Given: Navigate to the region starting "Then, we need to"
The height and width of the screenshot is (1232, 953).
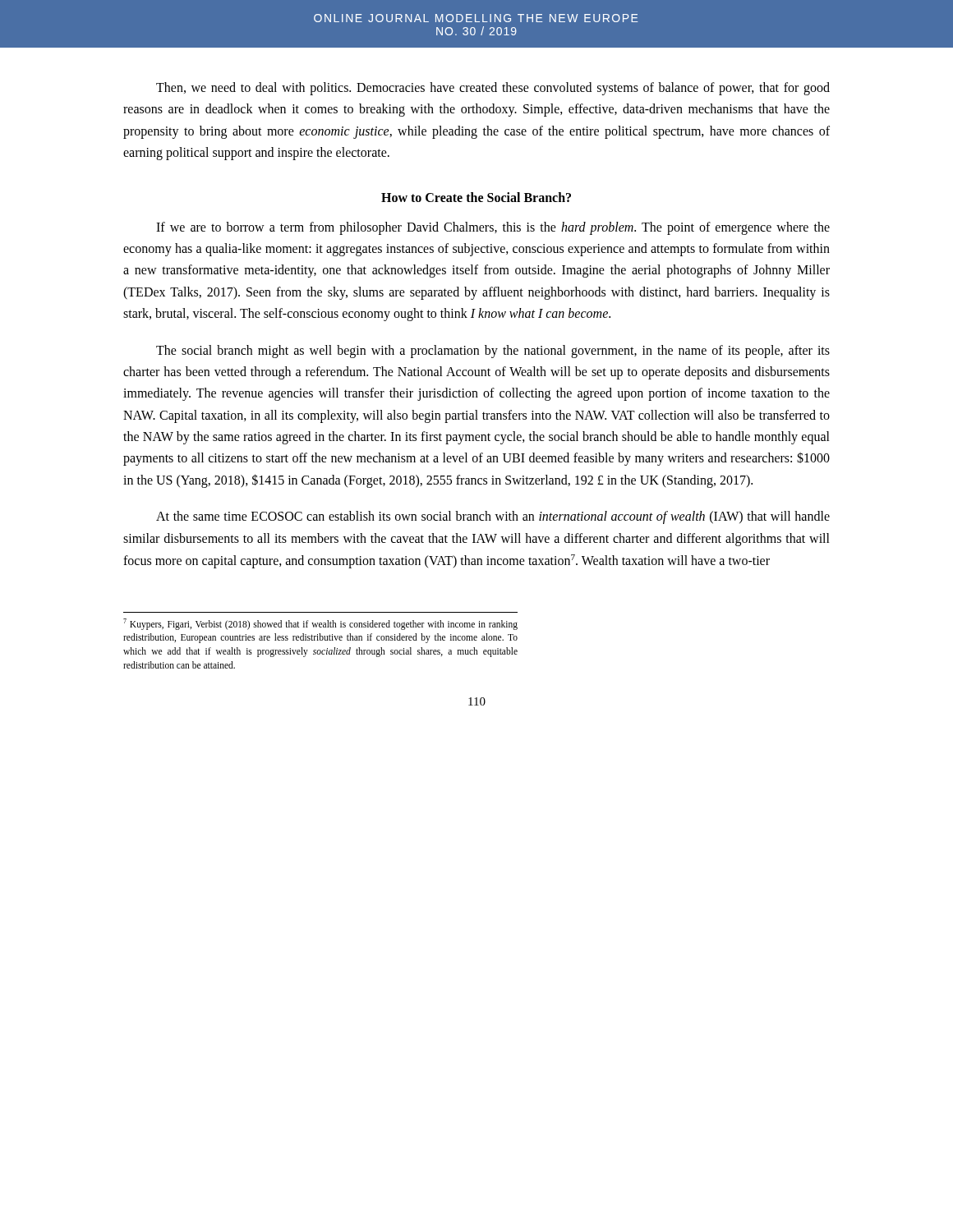Looking at the screenshot, I should [x=476, y=121].
